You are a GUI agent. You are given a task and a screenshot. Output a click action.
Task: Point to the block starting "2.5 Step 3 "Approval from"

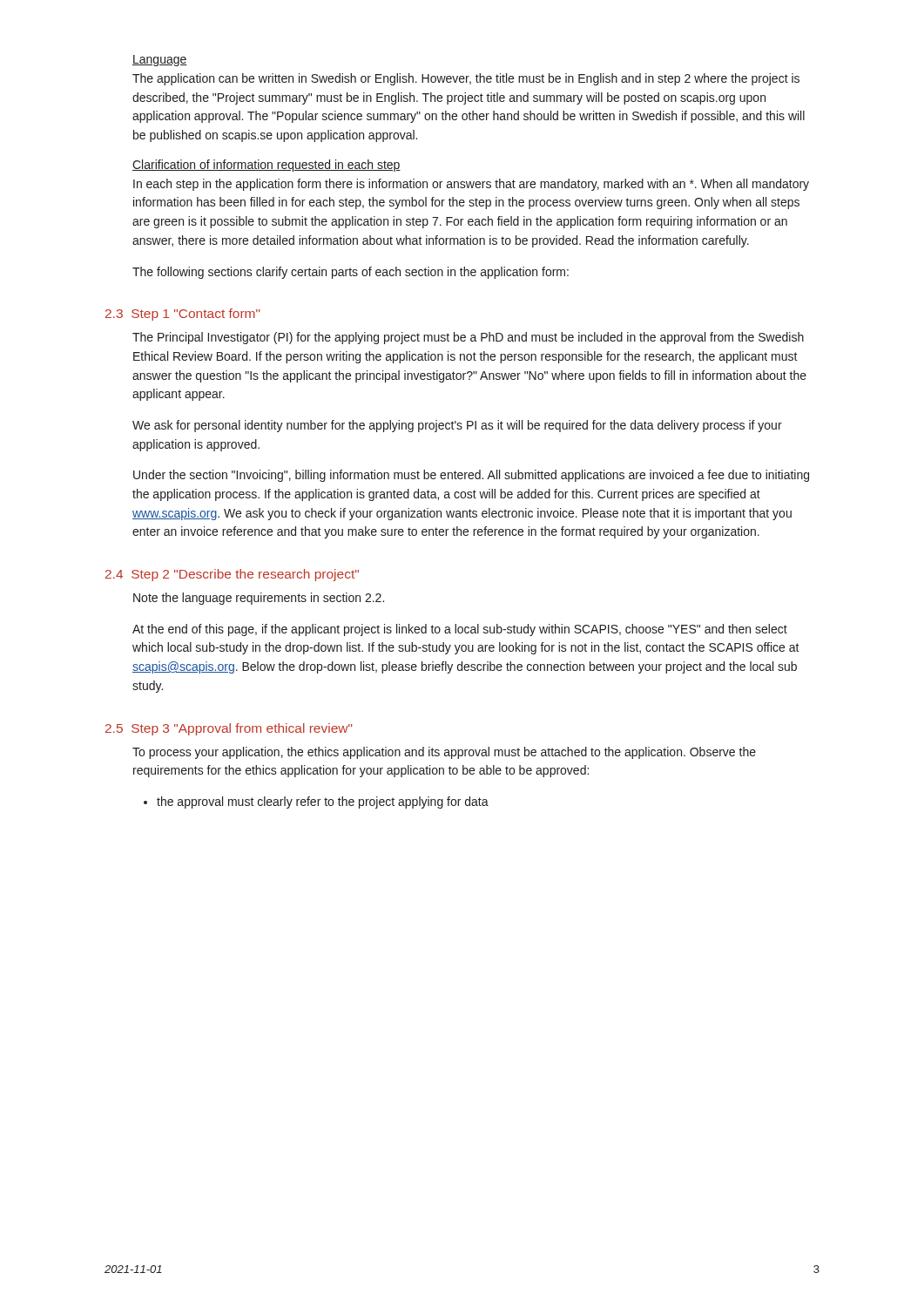229,728
